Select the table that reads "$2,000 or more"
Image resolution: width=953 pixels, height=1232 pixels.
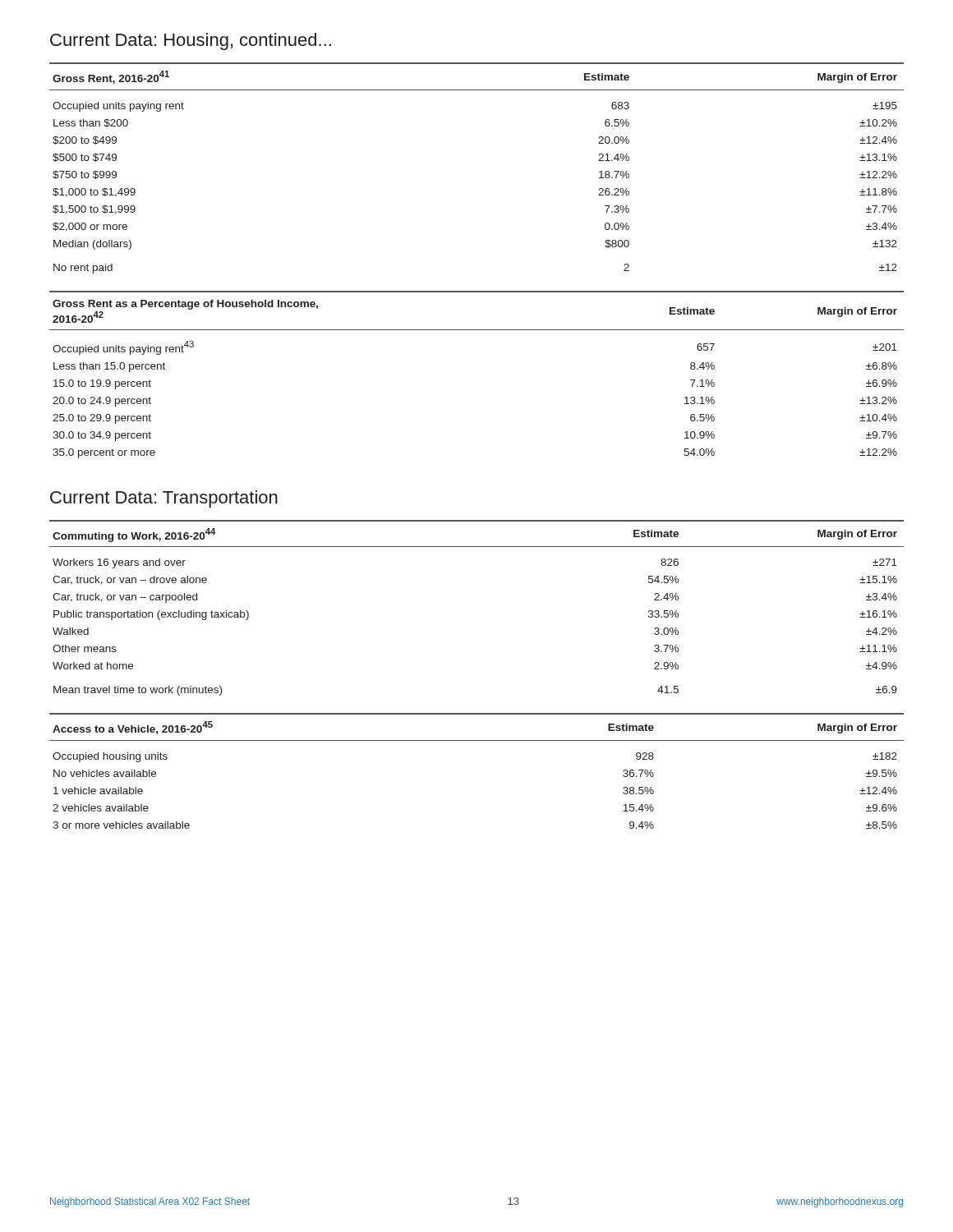click(476, 169)
